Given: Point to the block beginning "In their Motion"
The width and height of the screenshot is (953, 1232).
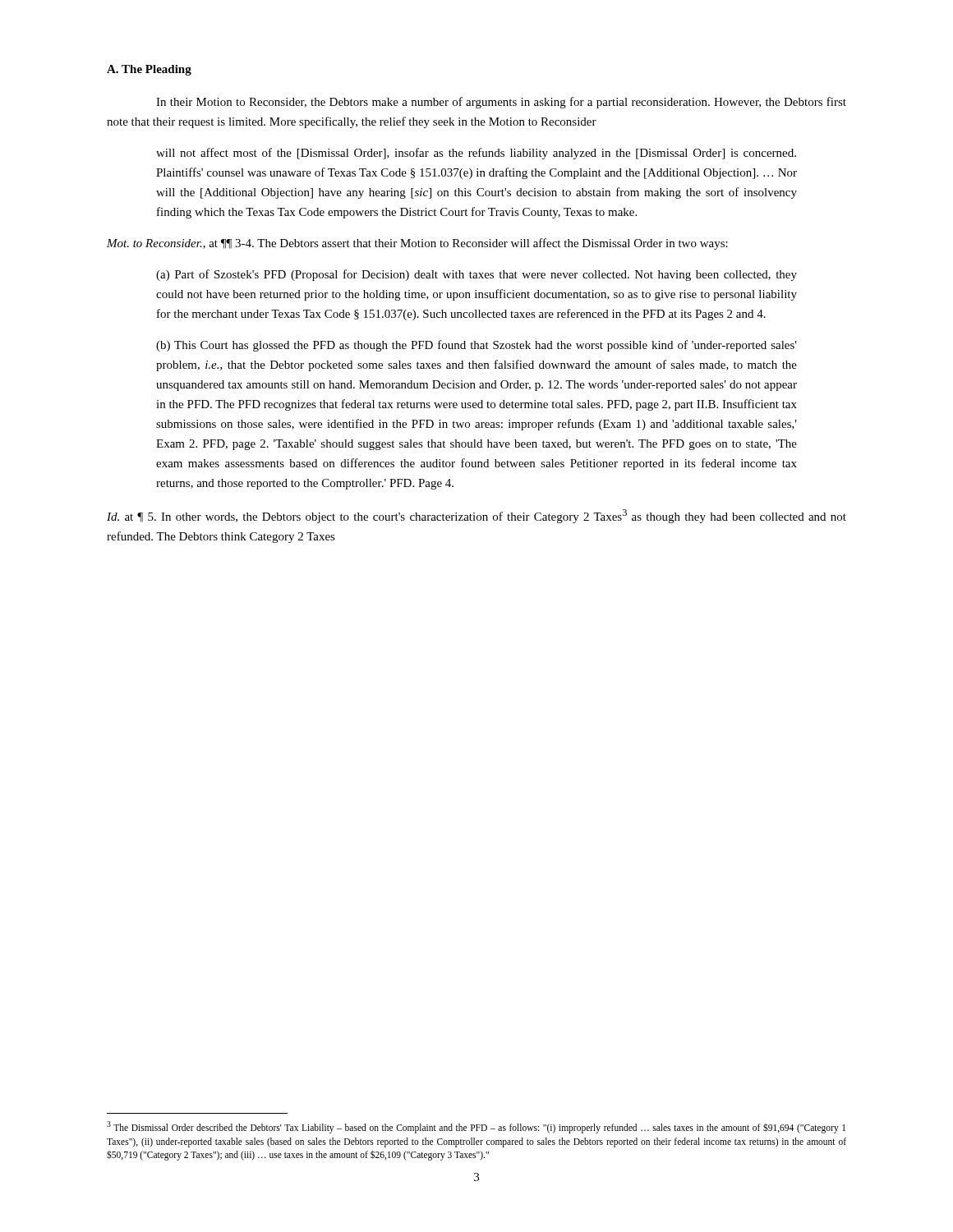Looking at the screenshot, I should click(476, 112).
